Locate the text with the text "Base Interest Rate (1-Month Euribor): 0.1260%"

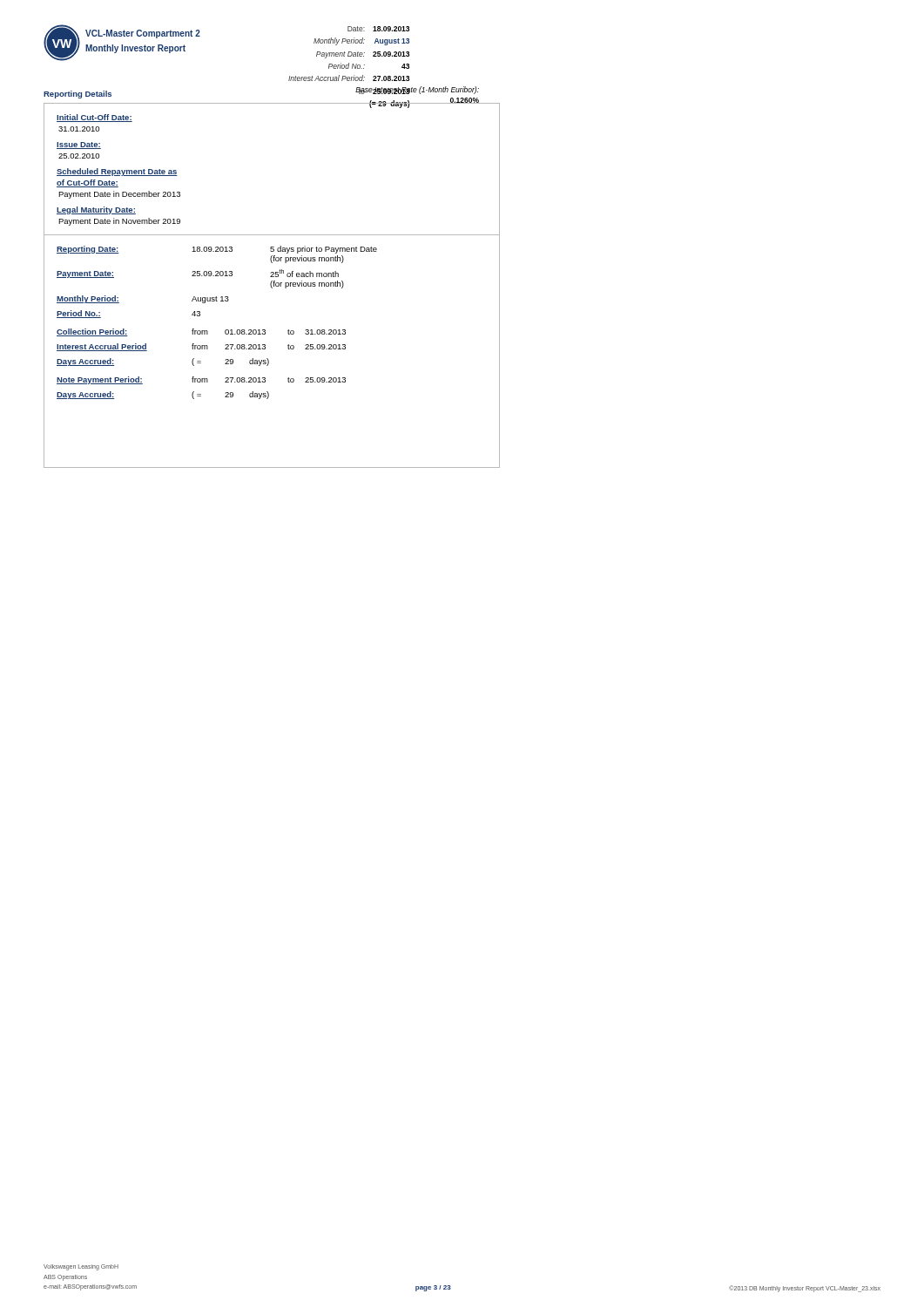click(x=417, y=95)
